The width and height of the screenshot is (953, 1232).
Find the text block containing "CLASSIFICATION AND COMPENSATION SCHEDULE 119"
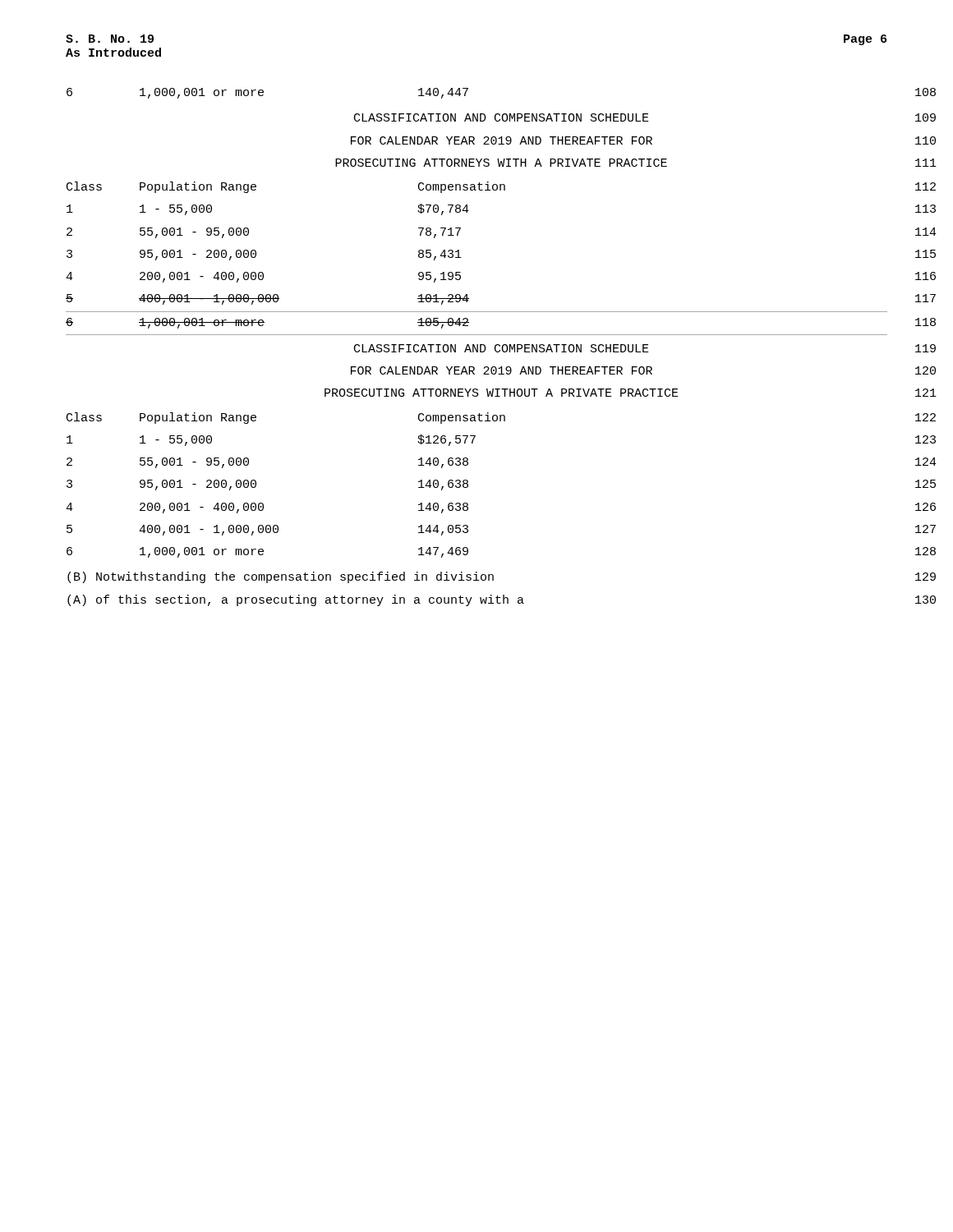tap(476, 372)
